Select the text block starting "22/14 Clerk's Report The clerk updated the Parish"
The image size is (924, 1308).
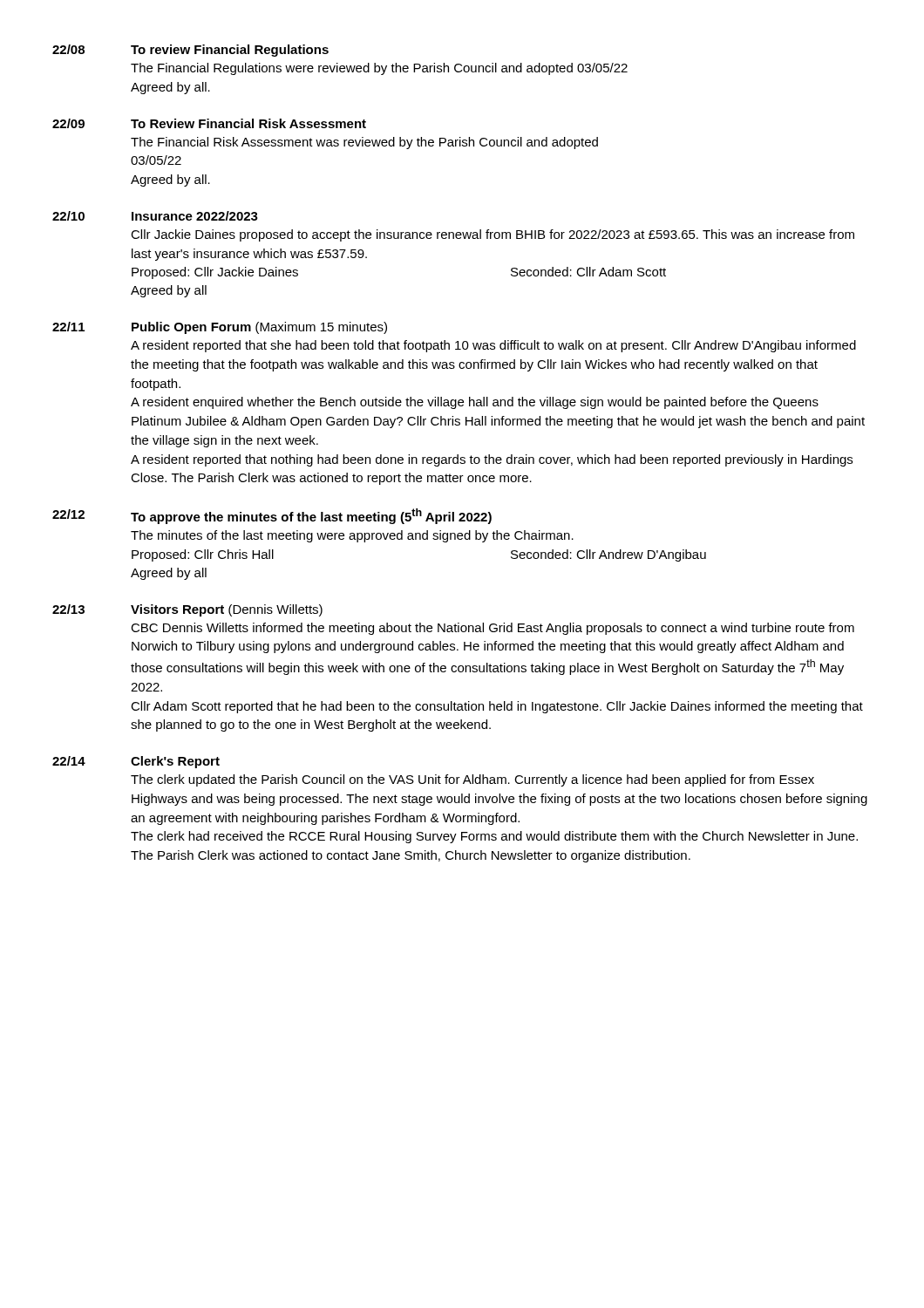coord(462,809)
